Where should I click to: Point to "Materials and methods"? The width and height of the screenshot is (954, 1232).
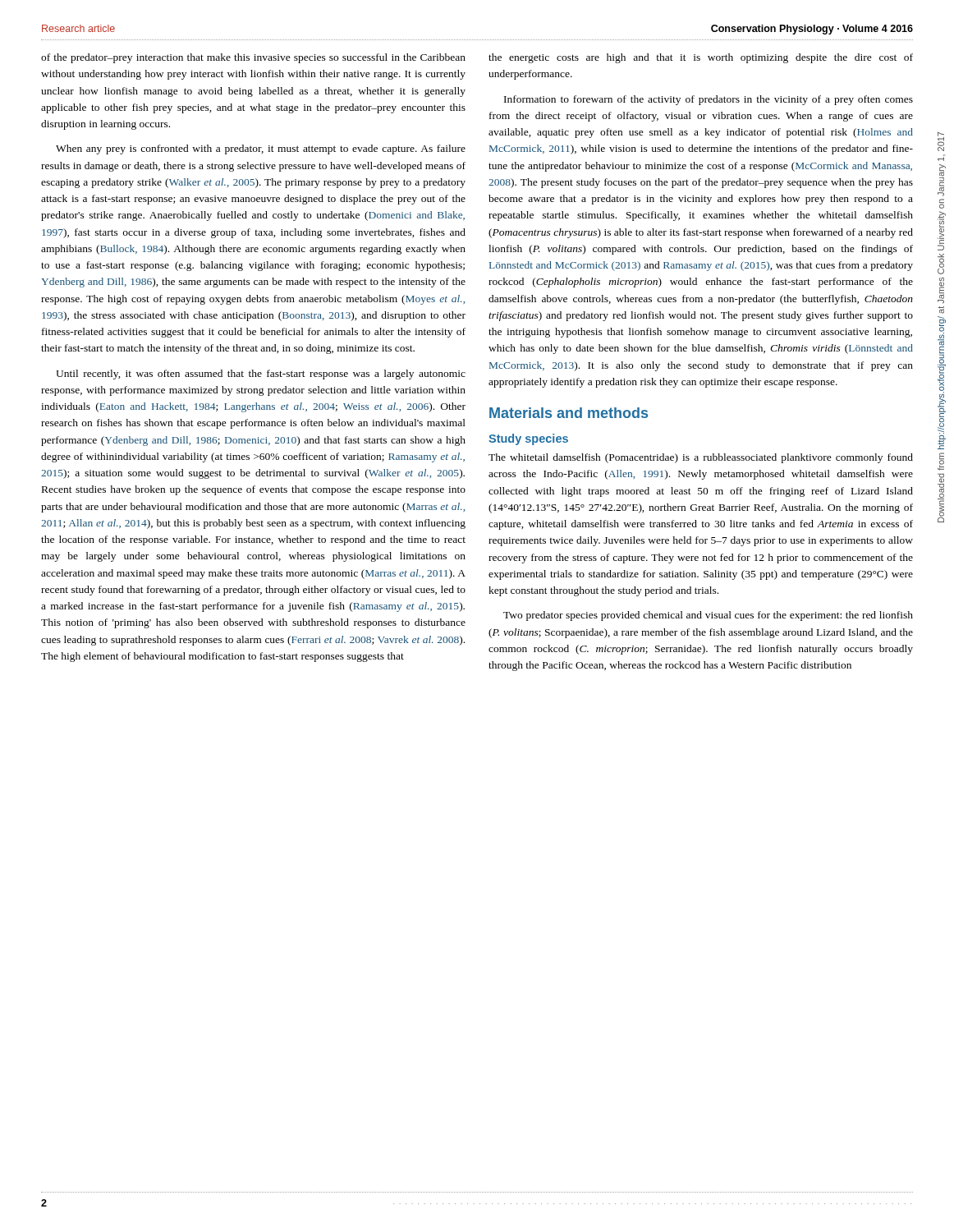[x=569, y=413]
